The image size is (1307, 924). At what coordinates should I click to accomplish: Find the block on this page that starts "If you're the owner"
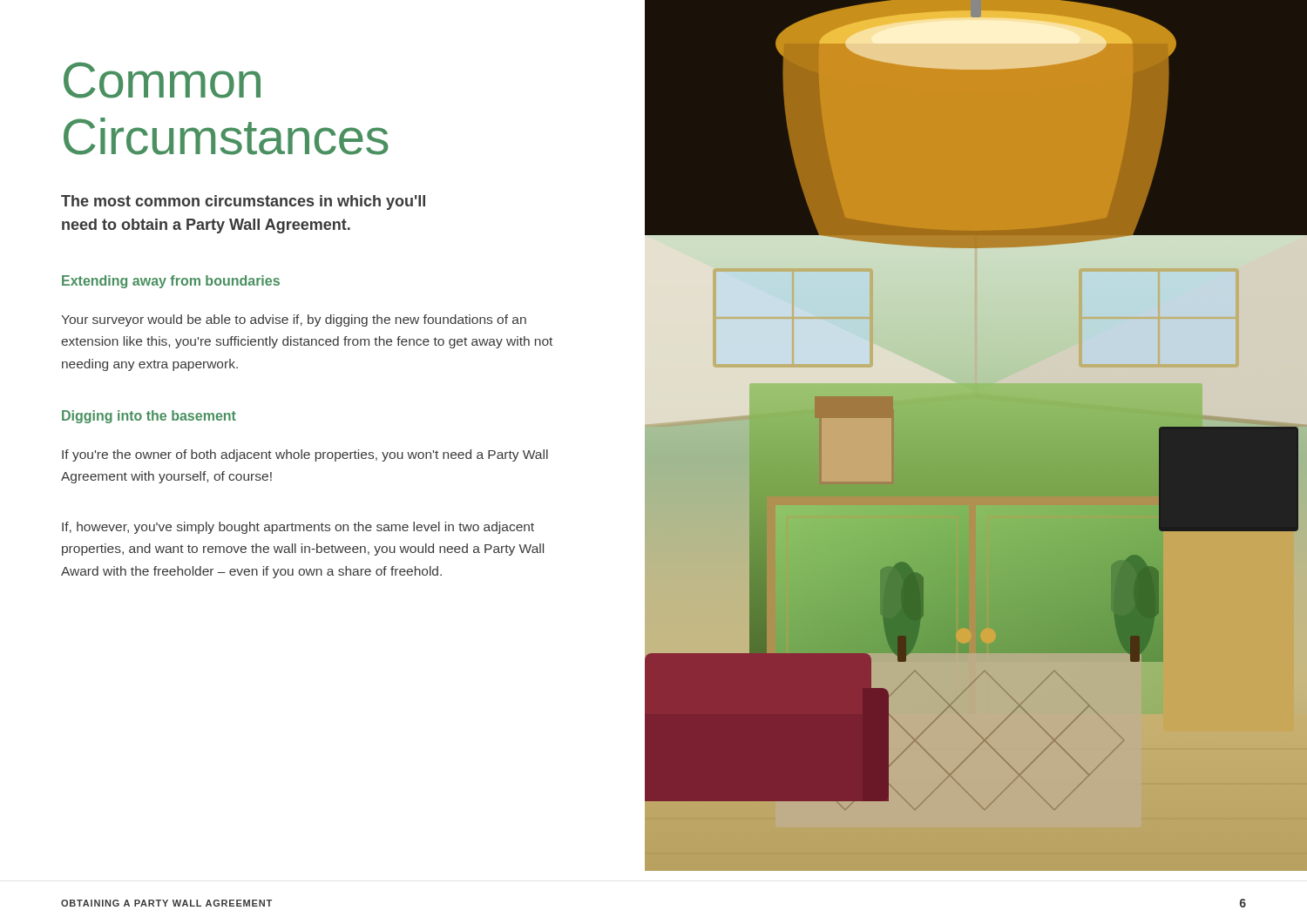(x=305, y=465)
